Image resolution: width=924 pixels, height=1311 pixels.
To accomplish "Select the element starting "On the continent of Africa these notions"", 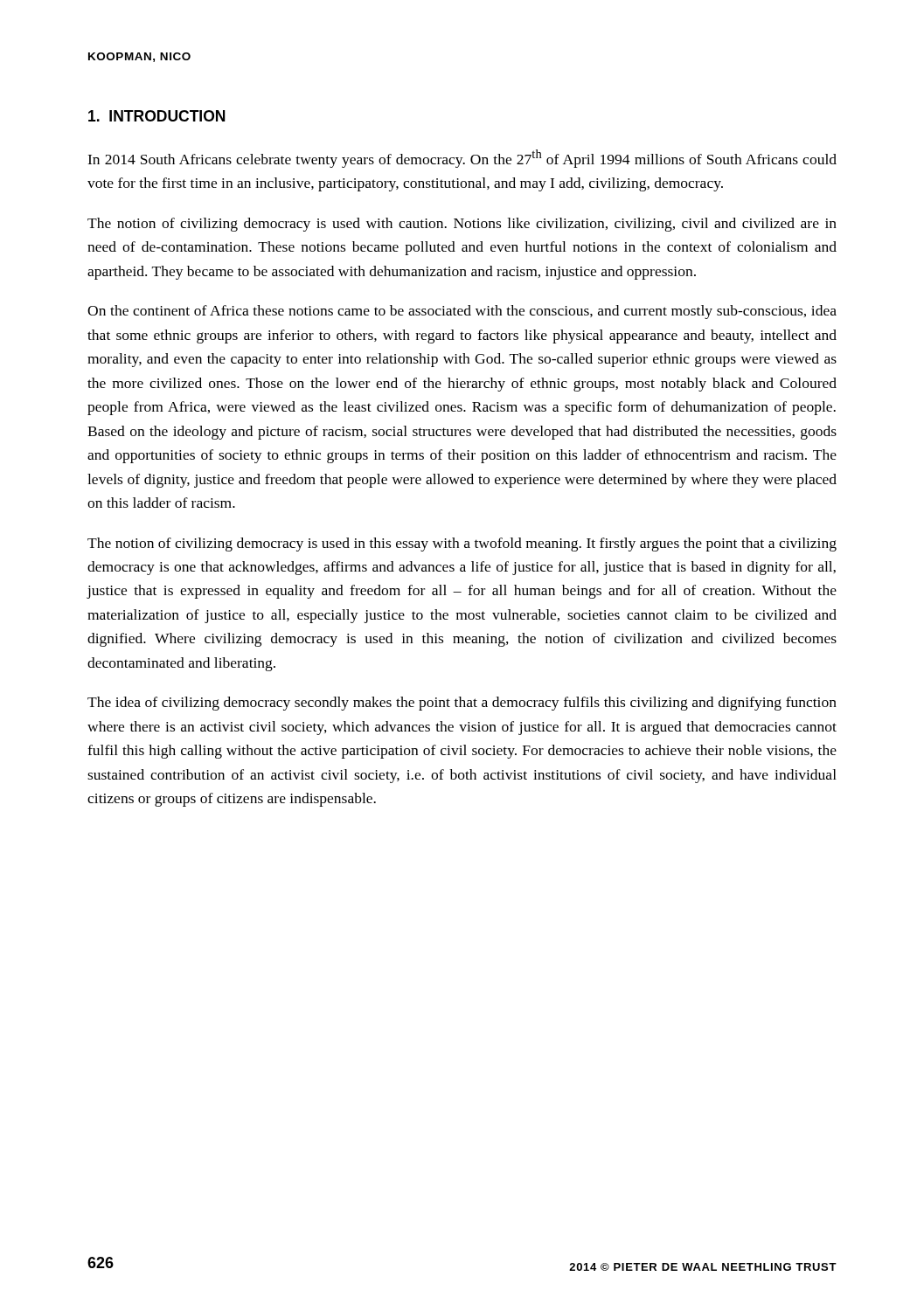I will coord(462,407).
